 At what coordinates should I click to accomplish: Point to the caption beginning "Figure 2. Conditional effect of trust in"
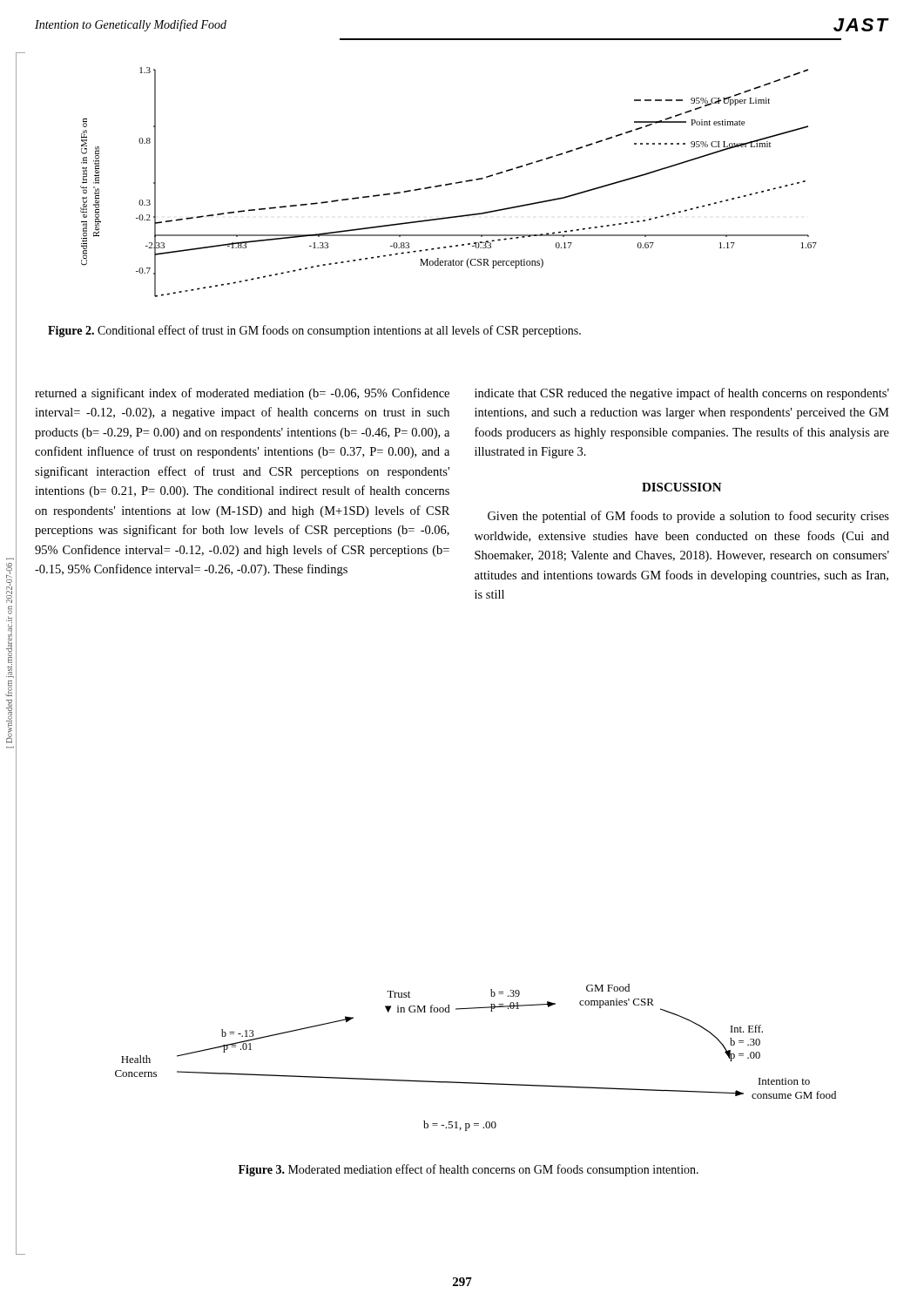pyautogui.click(x=315, y=331)
